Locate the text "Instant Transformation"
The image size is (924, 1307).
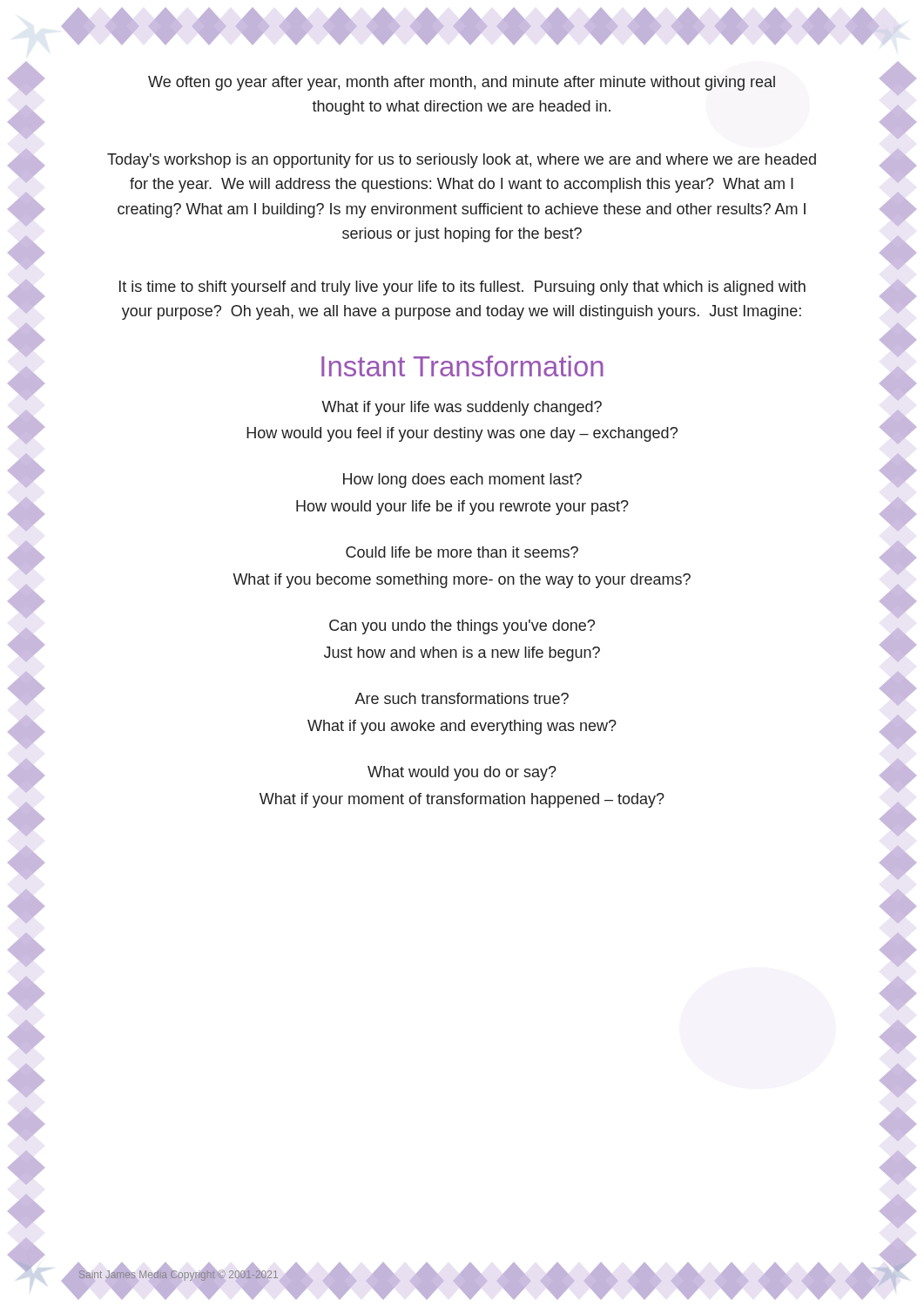(x=462, y=366)
